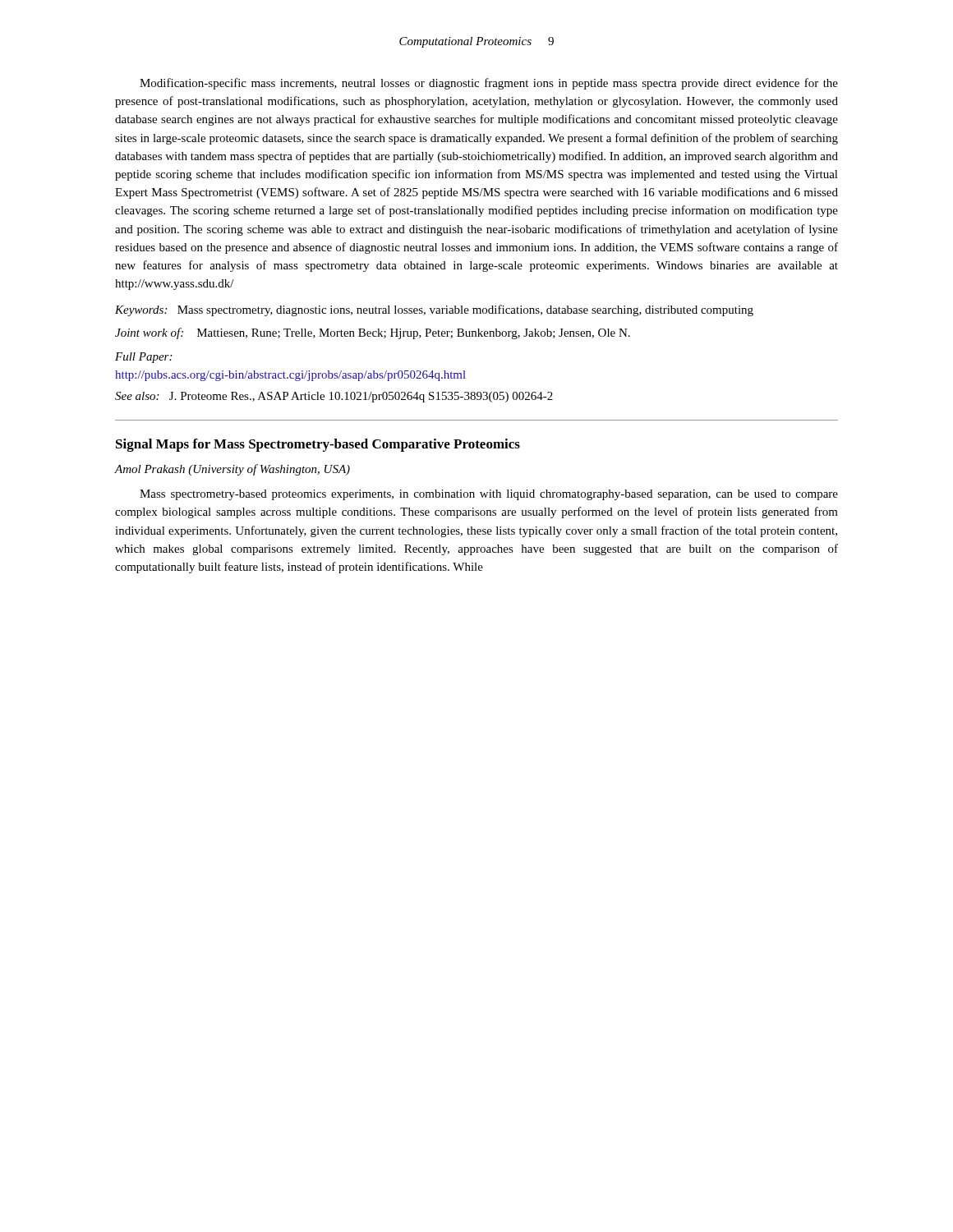Screen dimensions: 1232x953
Task: Click on the element starting "See also: J. Proteome"
Action: (334, 396)
